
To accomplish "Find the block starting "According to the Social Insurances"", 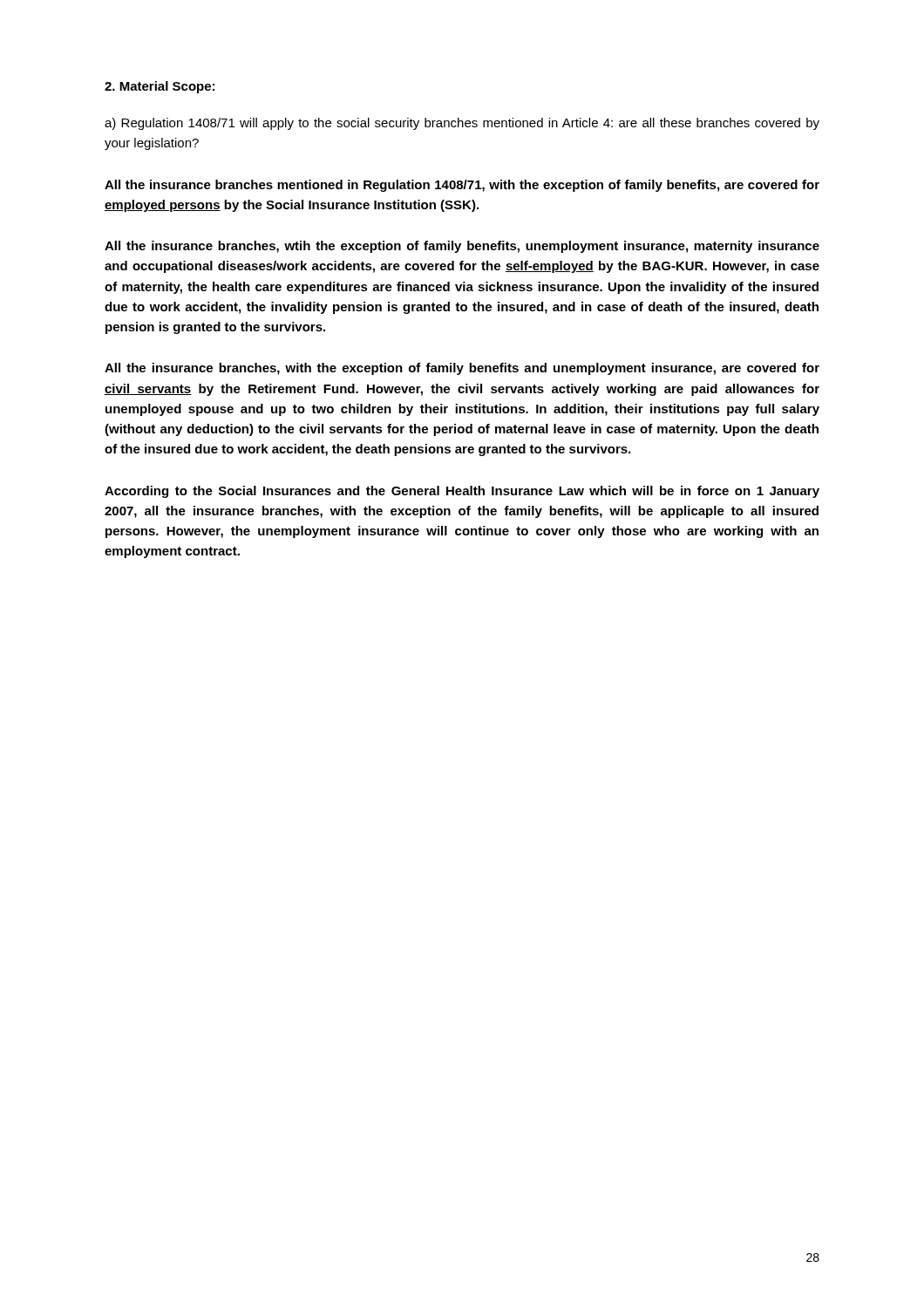I will [462, 520].
